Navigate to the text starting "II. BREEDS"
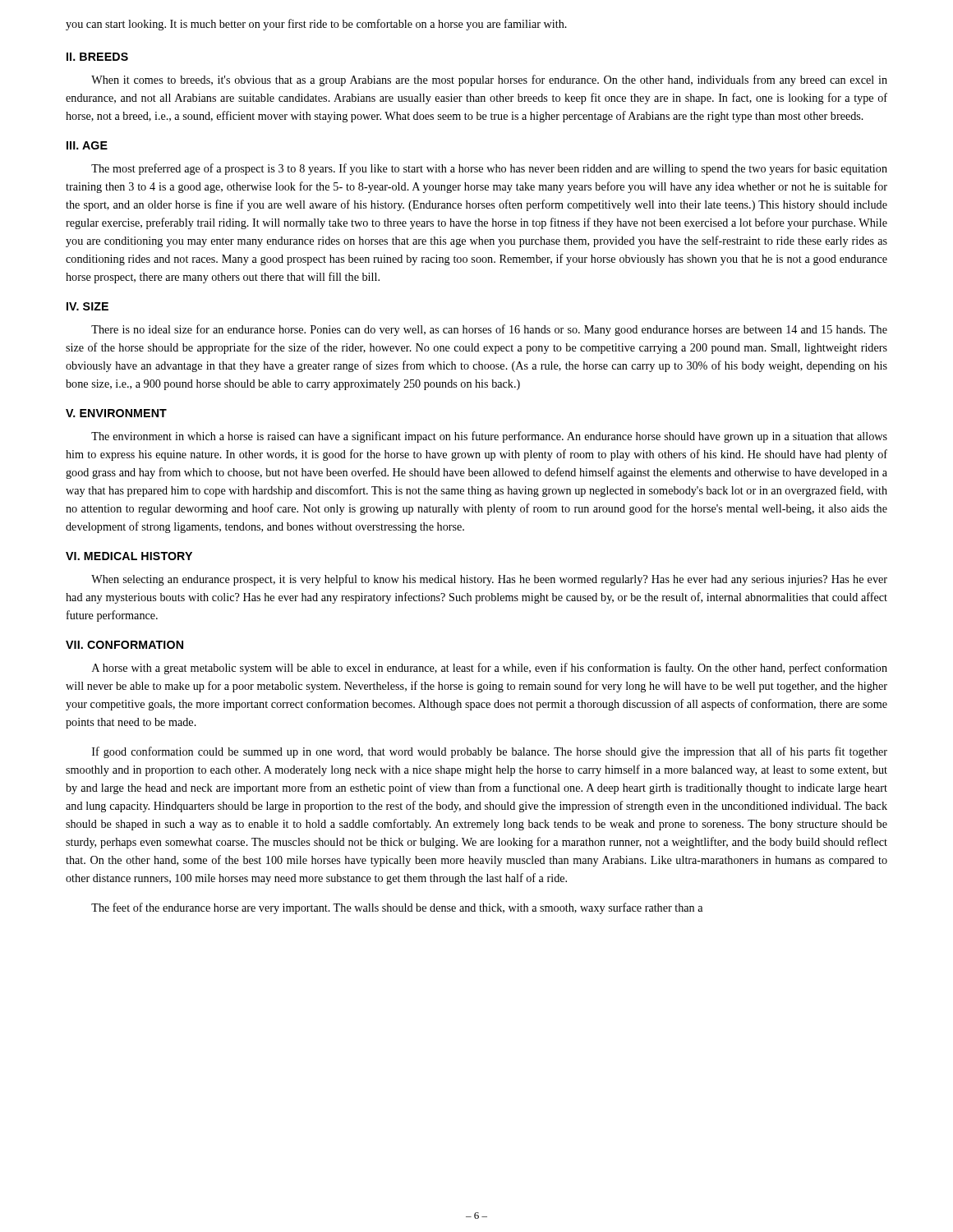The height and width of the screenshot is (1232, 953). point(97,57)
